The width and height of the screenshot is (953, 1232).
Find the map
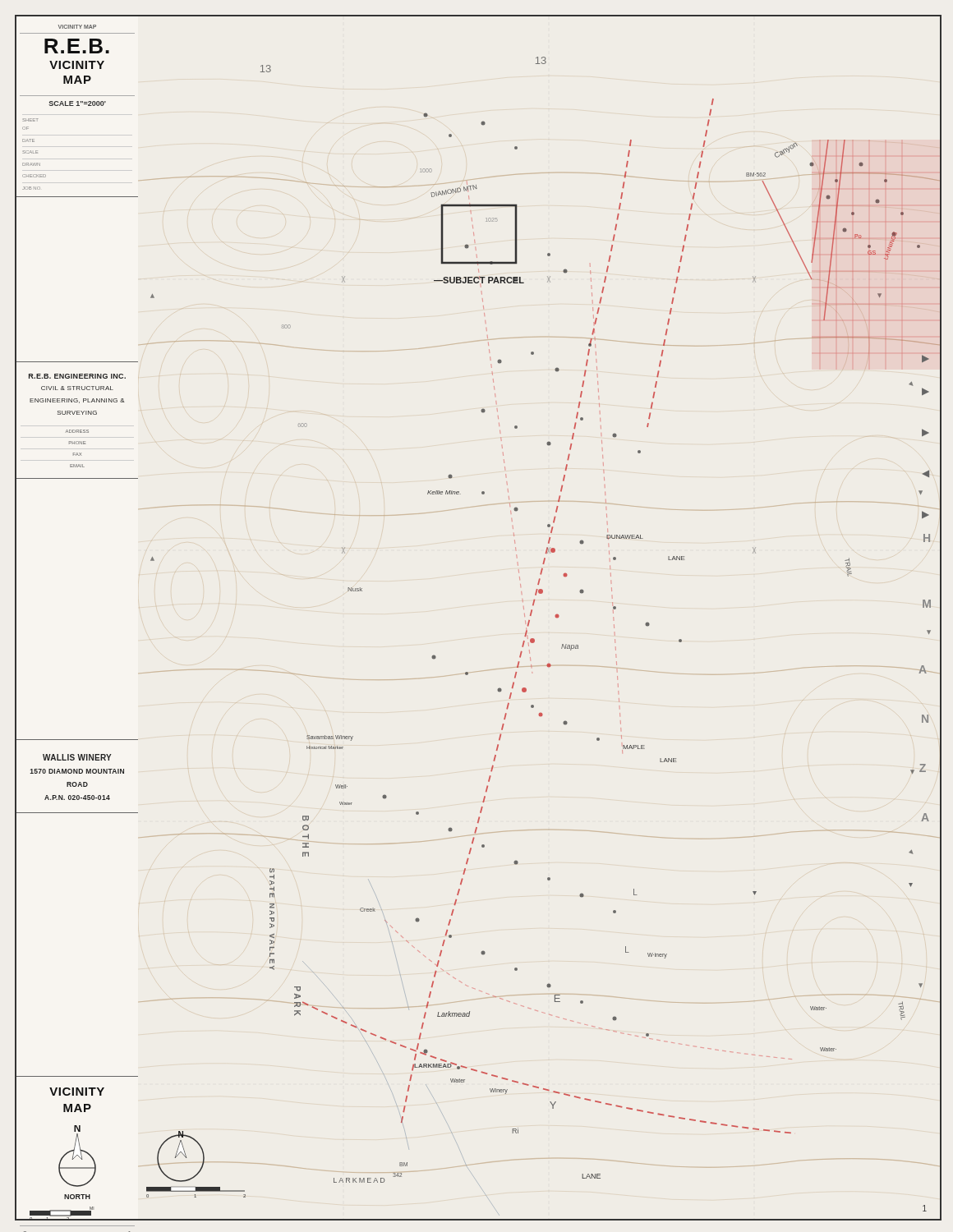point(539,618)
